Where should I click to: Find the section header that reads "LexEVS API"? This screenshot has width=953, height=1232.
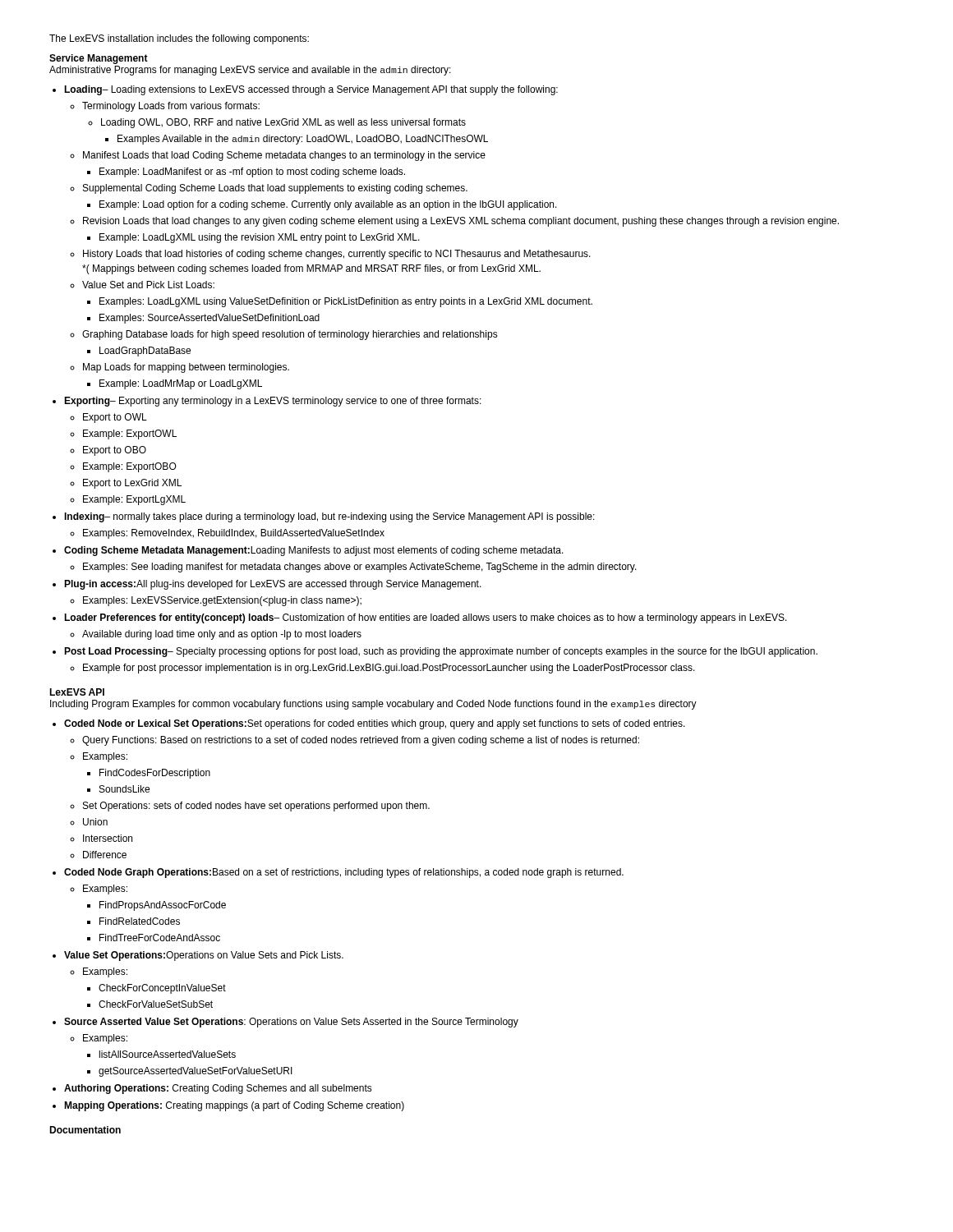coord(77,693)
